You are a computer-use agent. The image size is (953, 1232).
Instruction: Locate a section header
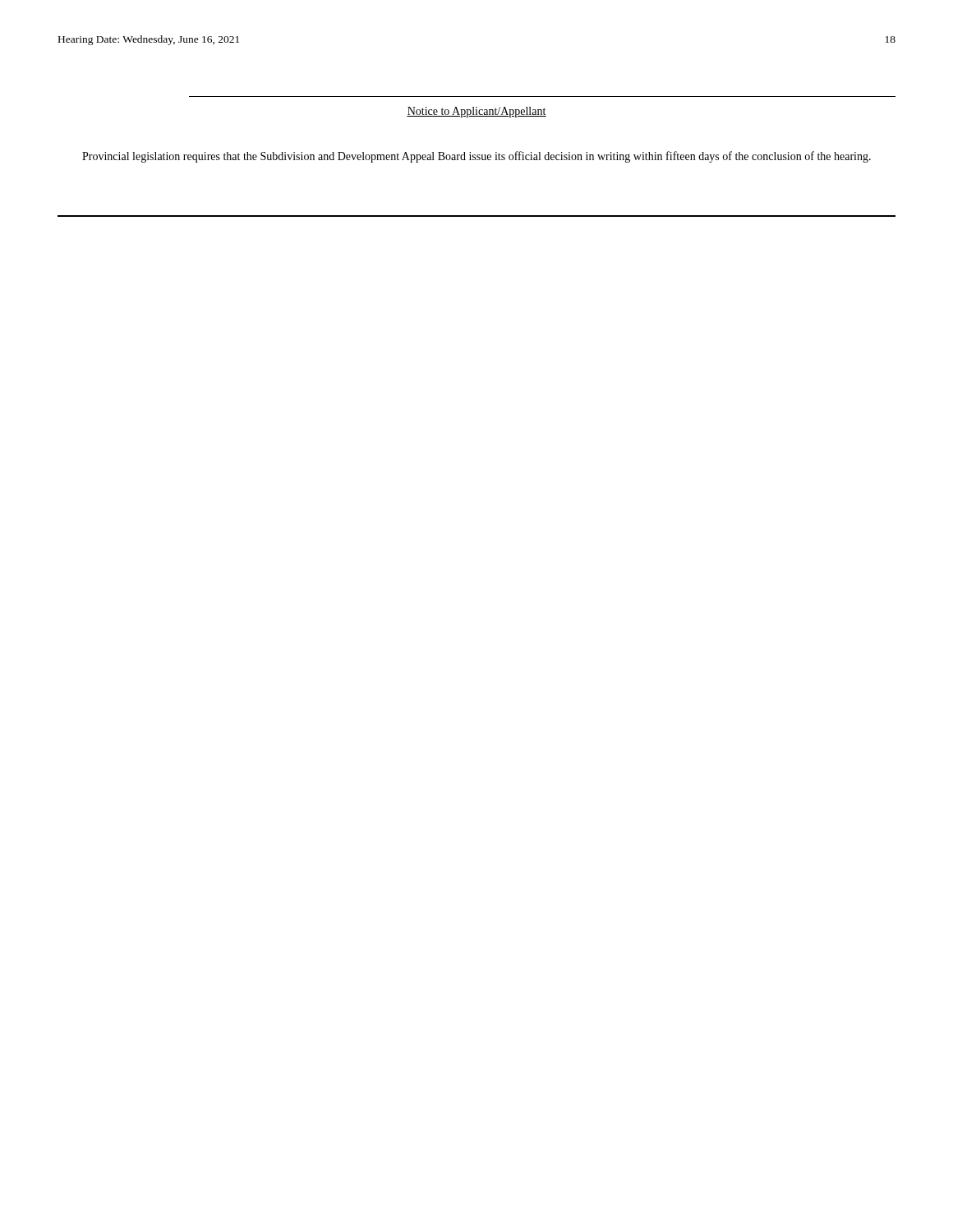click(476, 111)
